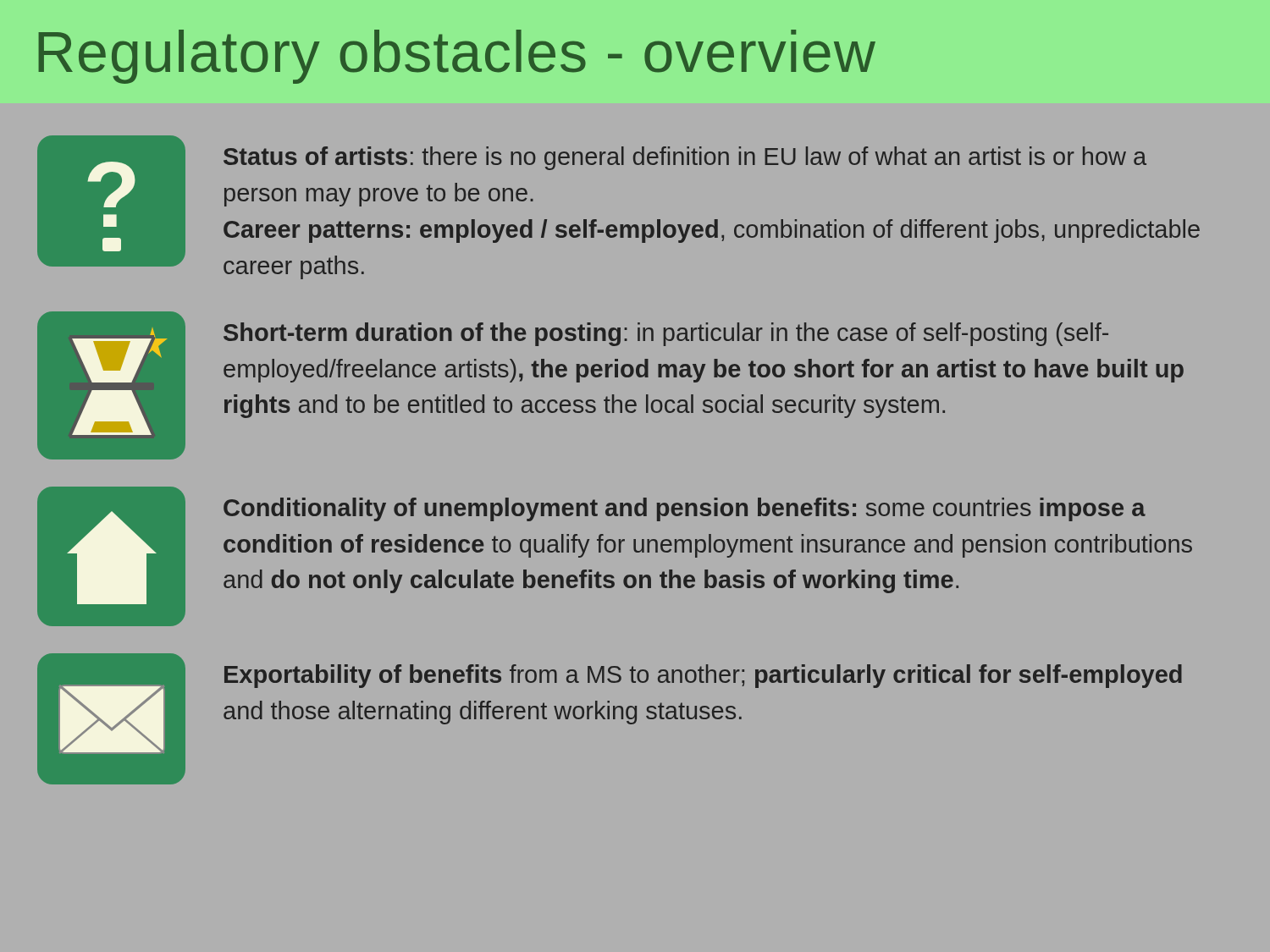Point to the text starting "Conditionality of unemployment and"
Screen dimensions: 952x1270
click(x=628, y=556)
